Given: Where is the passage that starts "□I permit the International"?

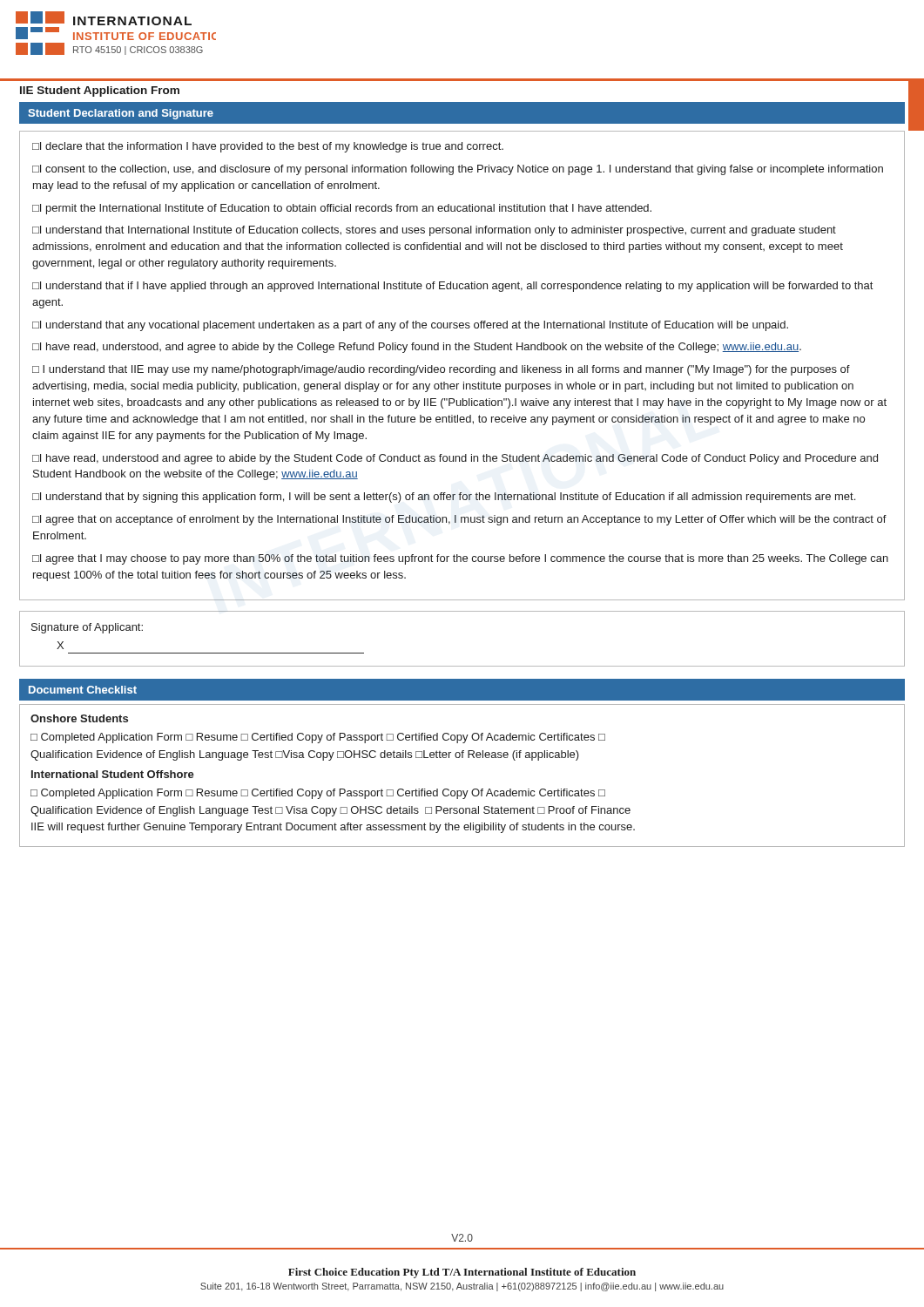Looking at the screenshot, I should click(x=342, y=207).
